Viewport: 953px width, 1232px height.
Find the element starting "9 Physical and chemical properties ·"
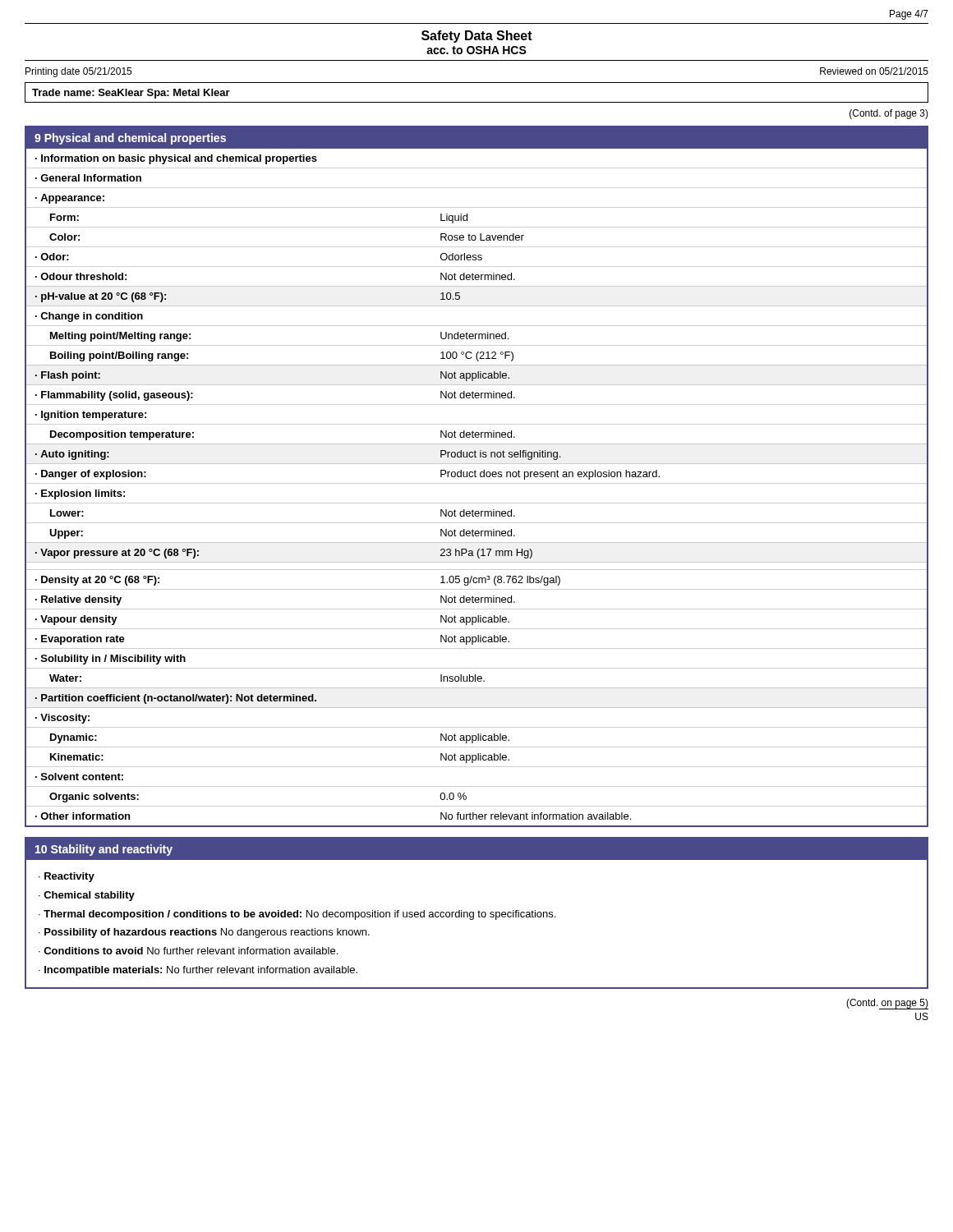[476, 476]
